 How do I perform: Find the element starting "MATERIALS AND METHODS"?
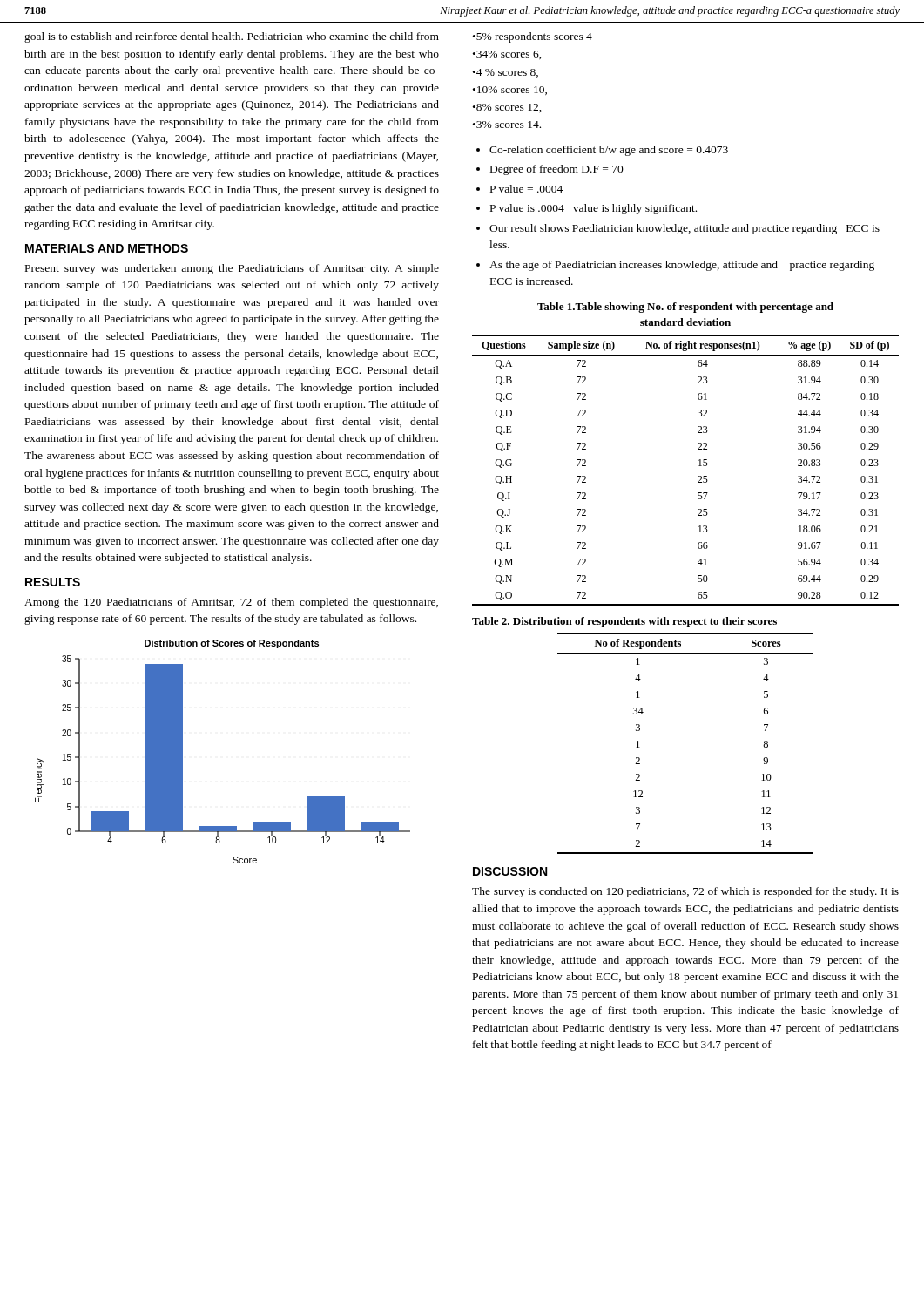point(106,248)
